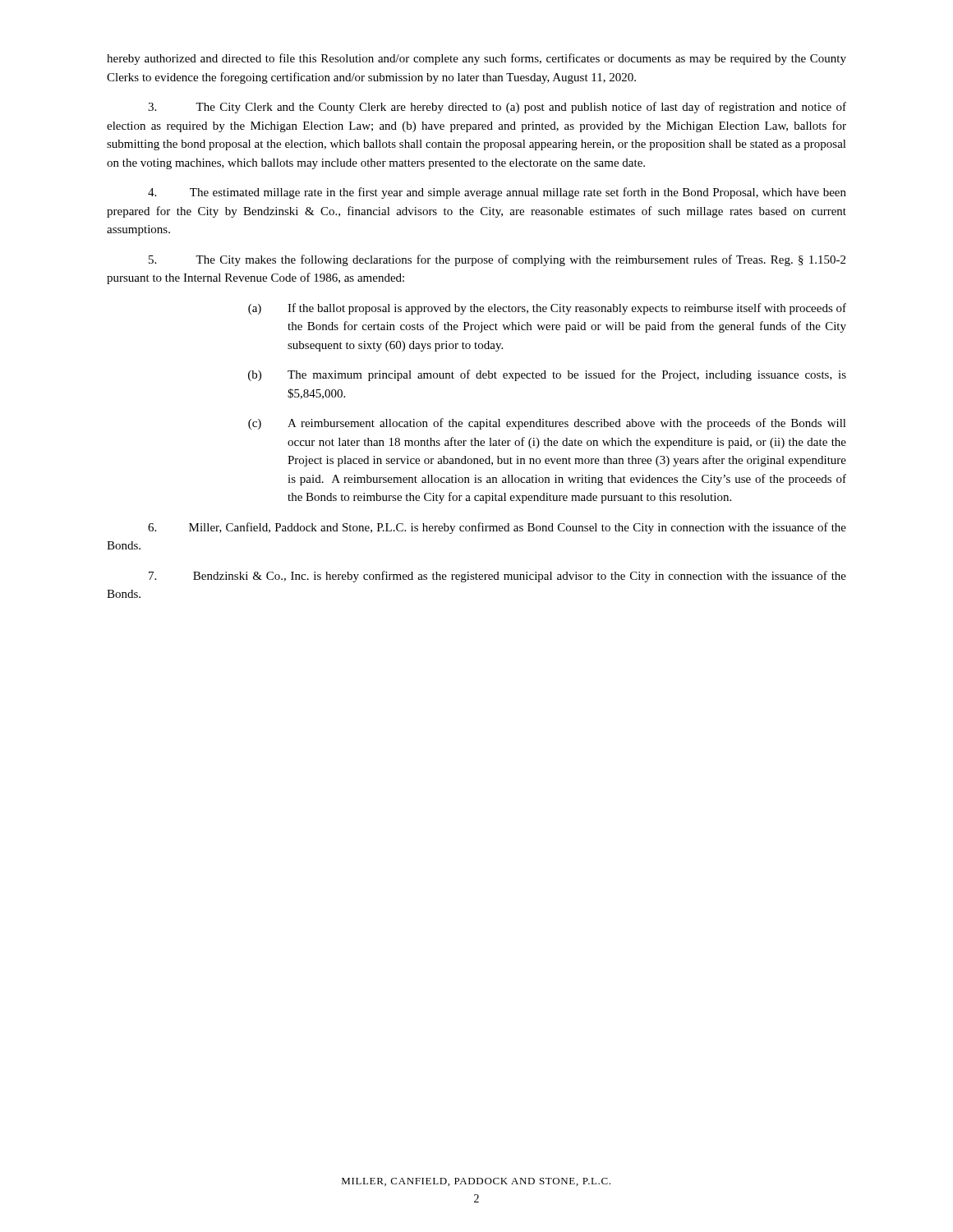Click on the element starting "(c) A reimbursement allocation of the capital"

click(534, 460)
